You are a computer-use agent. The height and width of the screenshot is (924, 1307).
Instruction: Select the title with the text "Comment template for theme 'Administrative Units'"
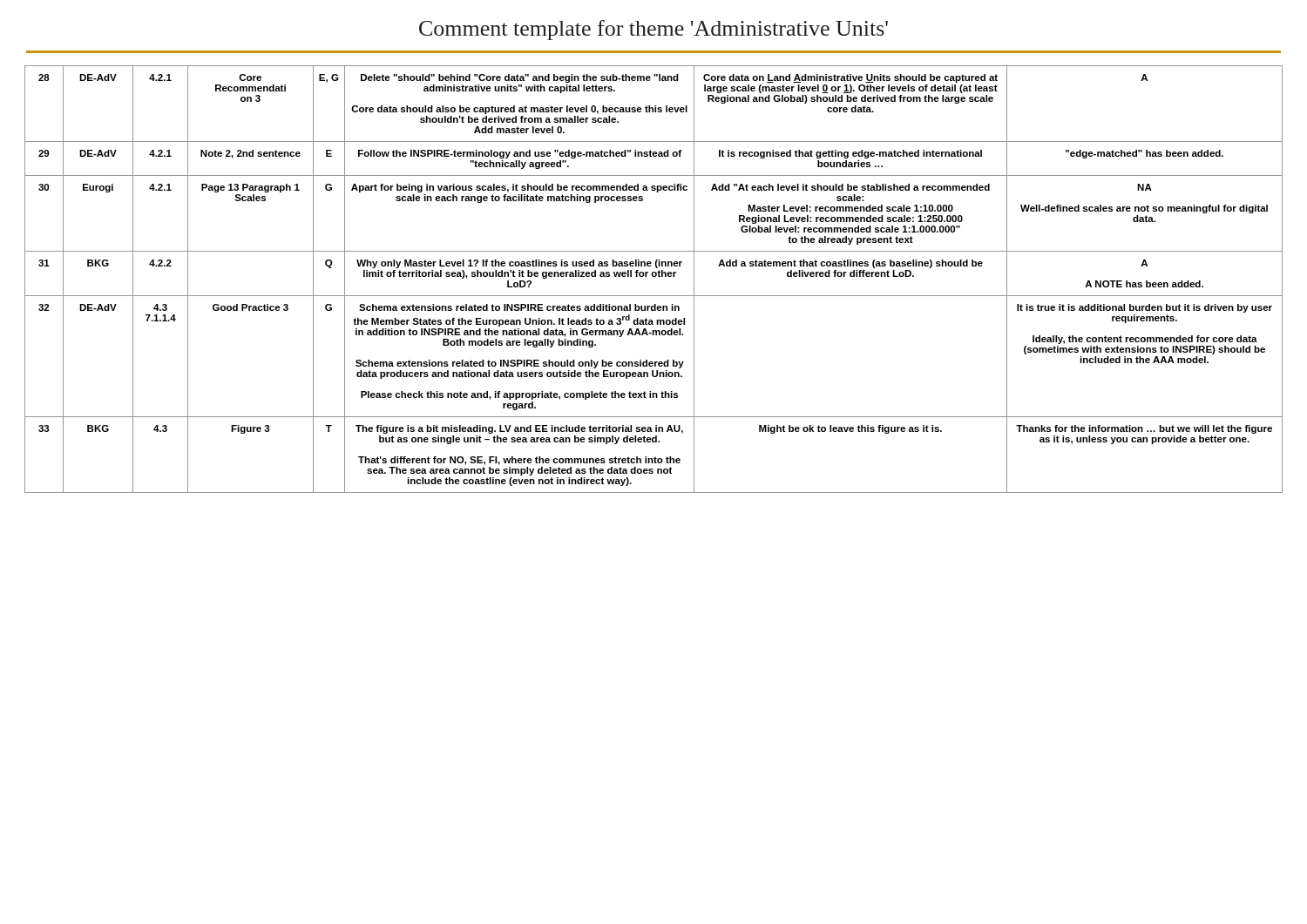[x=654, y=28]
